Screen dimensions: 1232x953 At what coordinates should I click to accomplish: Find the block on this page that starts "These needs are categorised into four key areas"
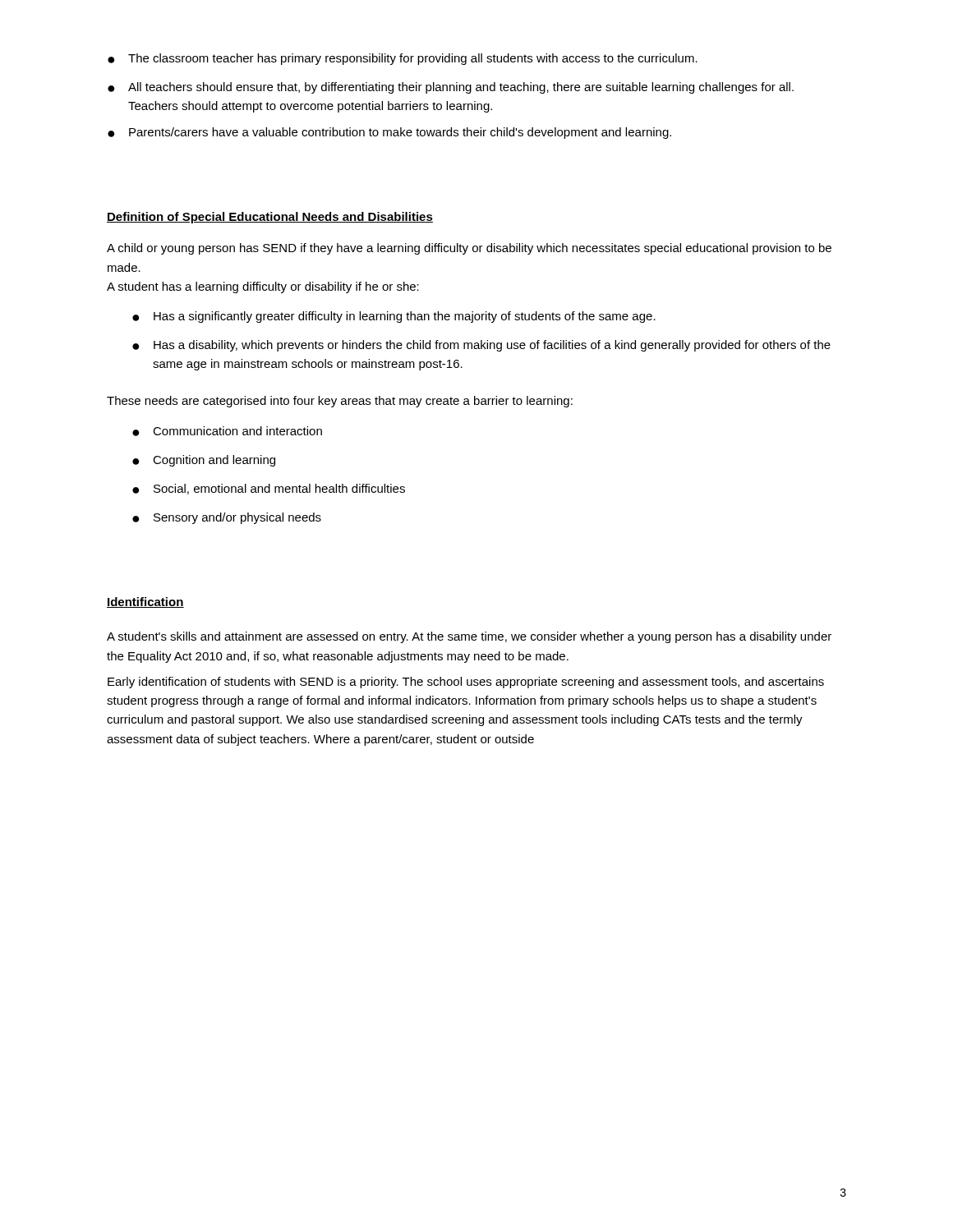[x=340, y=401]
